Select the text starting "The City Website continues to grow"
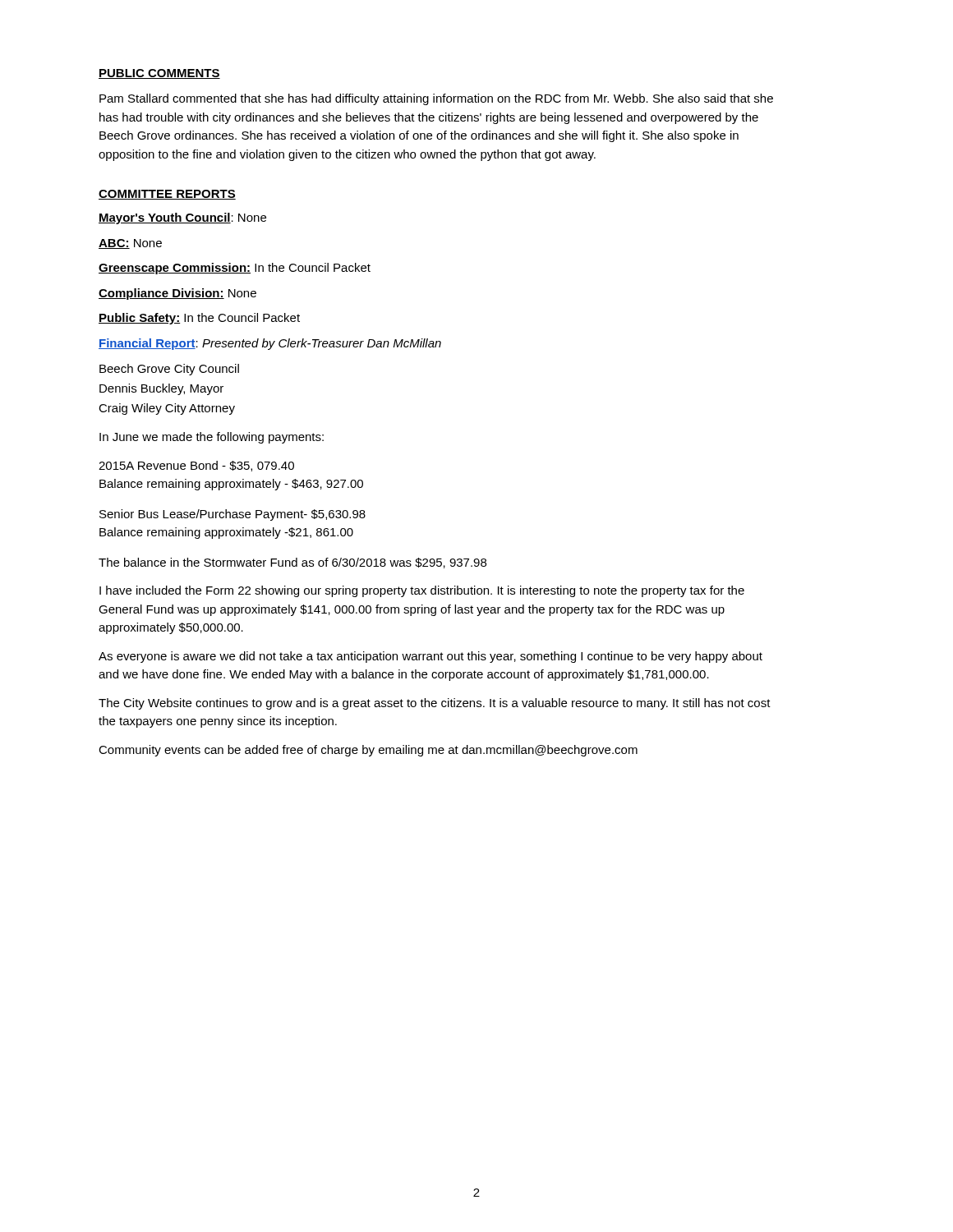The height and width of the screenshot is (1232, 953). (434, 711)
